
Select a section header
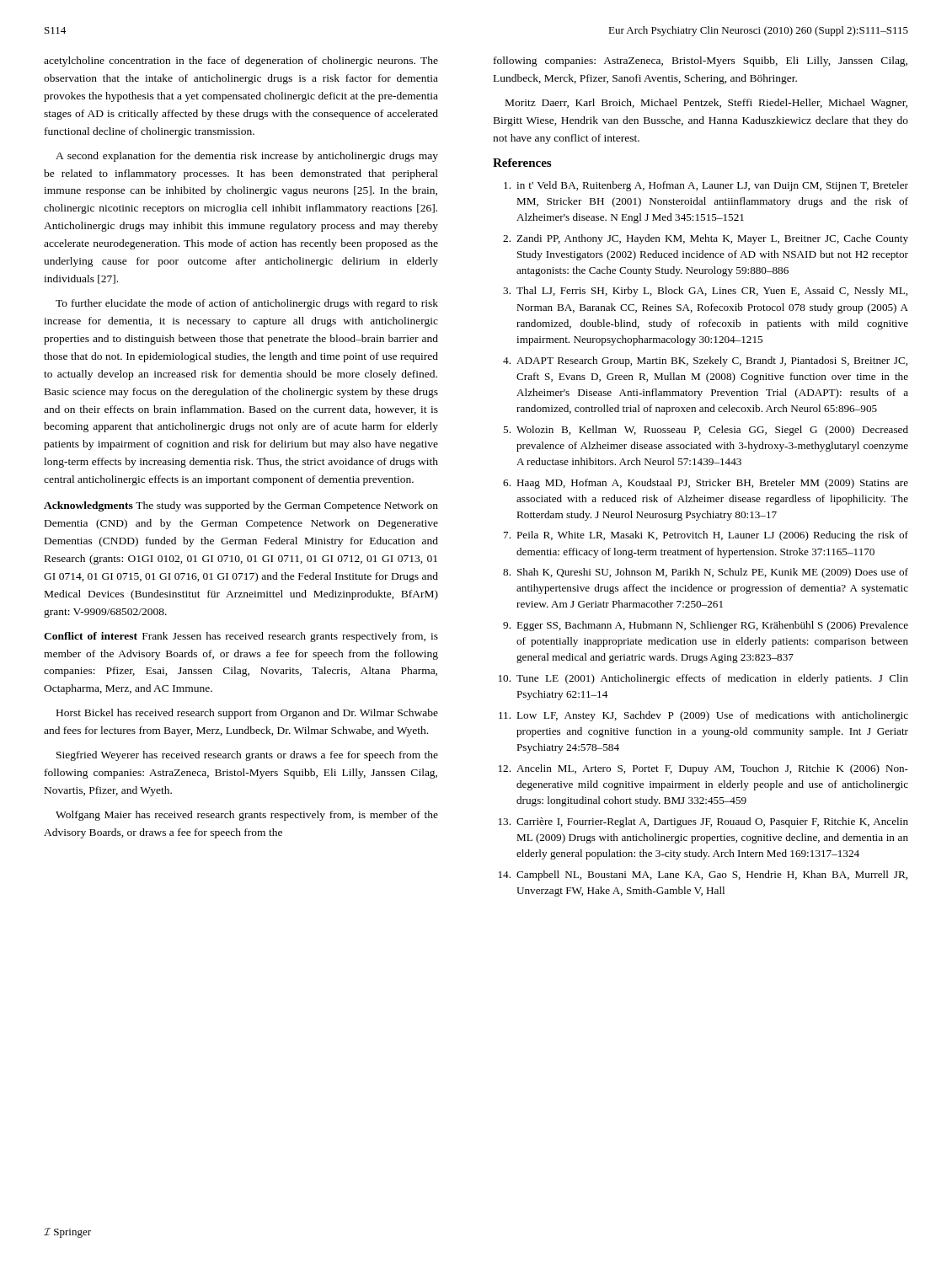tap(701, 163)
